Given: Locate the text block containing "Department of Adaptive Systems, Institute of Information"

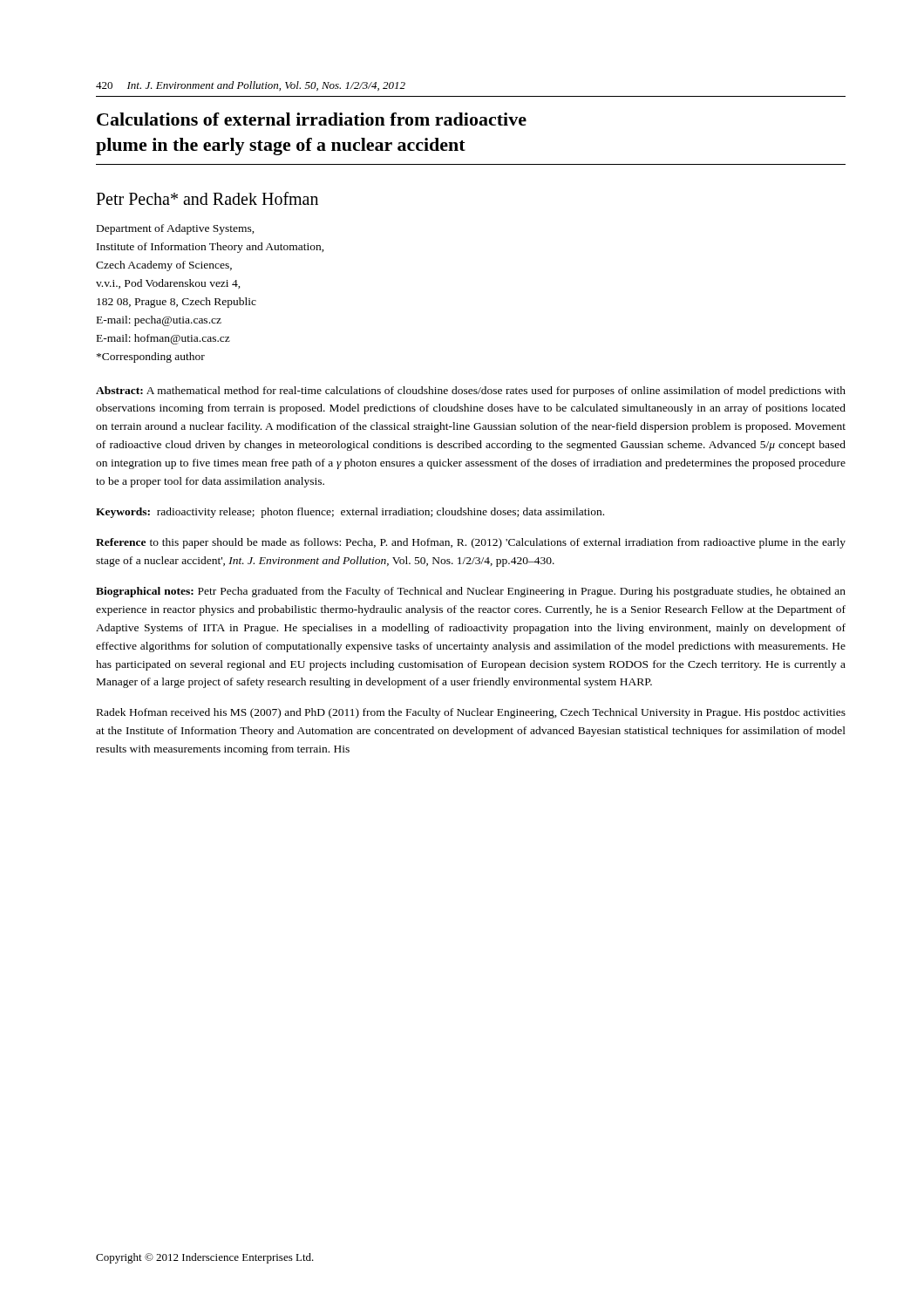Looking at the screenshot, I should coord(210,292).
